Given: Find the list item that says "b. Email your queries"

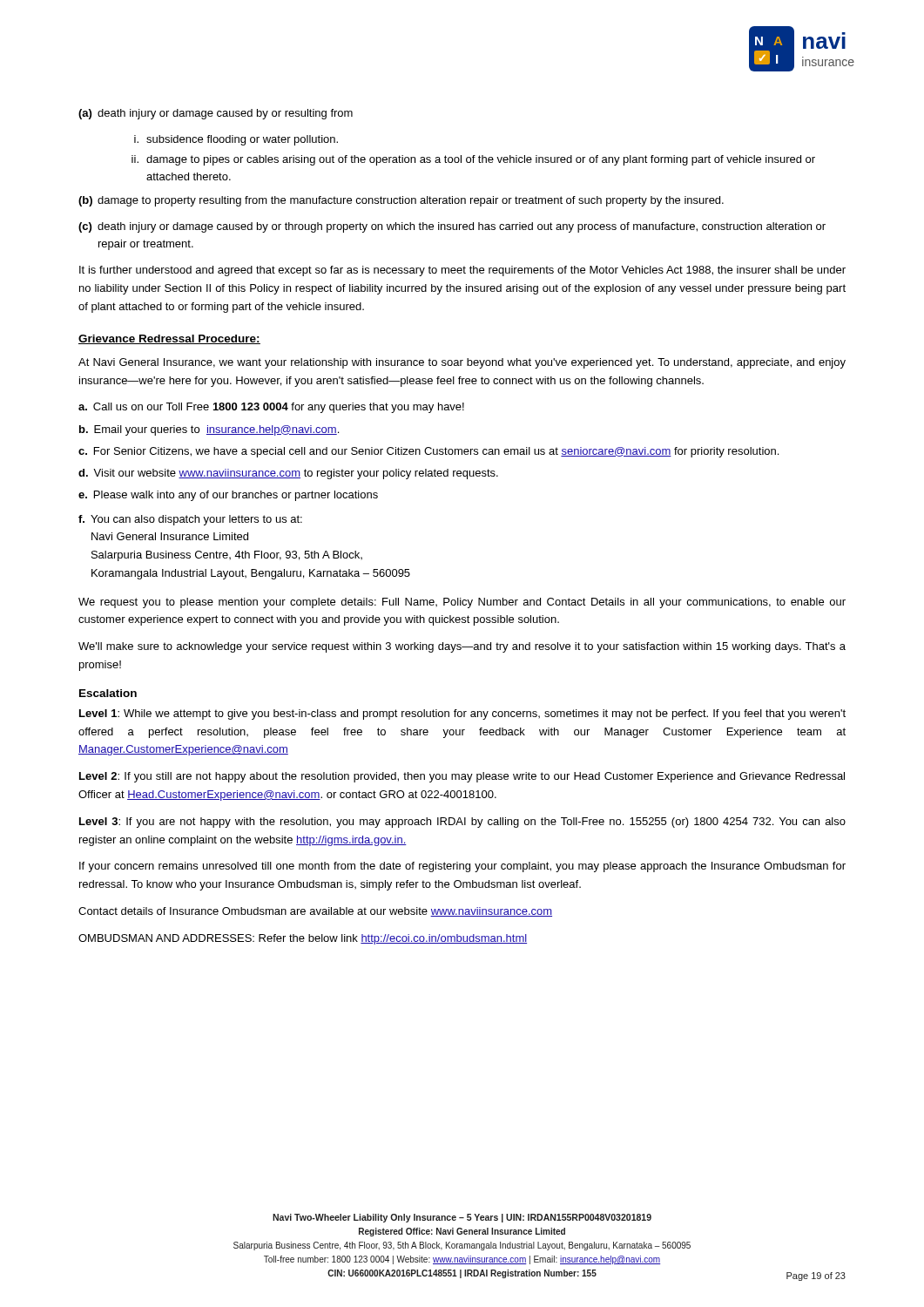Looking at the screenshot, I should click(209, 429).
